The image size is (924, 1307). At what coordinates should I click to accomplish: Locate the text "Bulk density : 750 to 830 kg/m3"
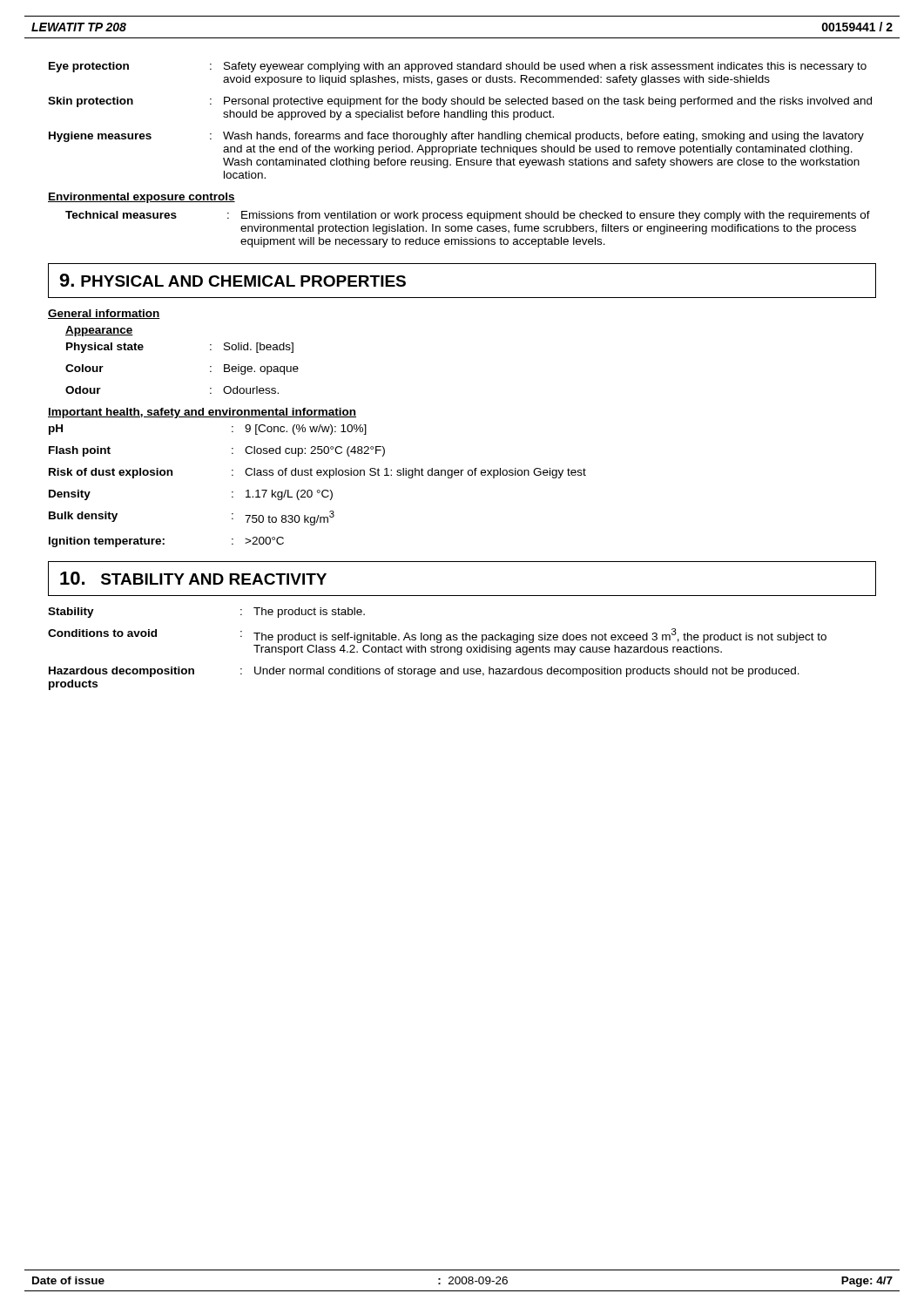[87, 518]
